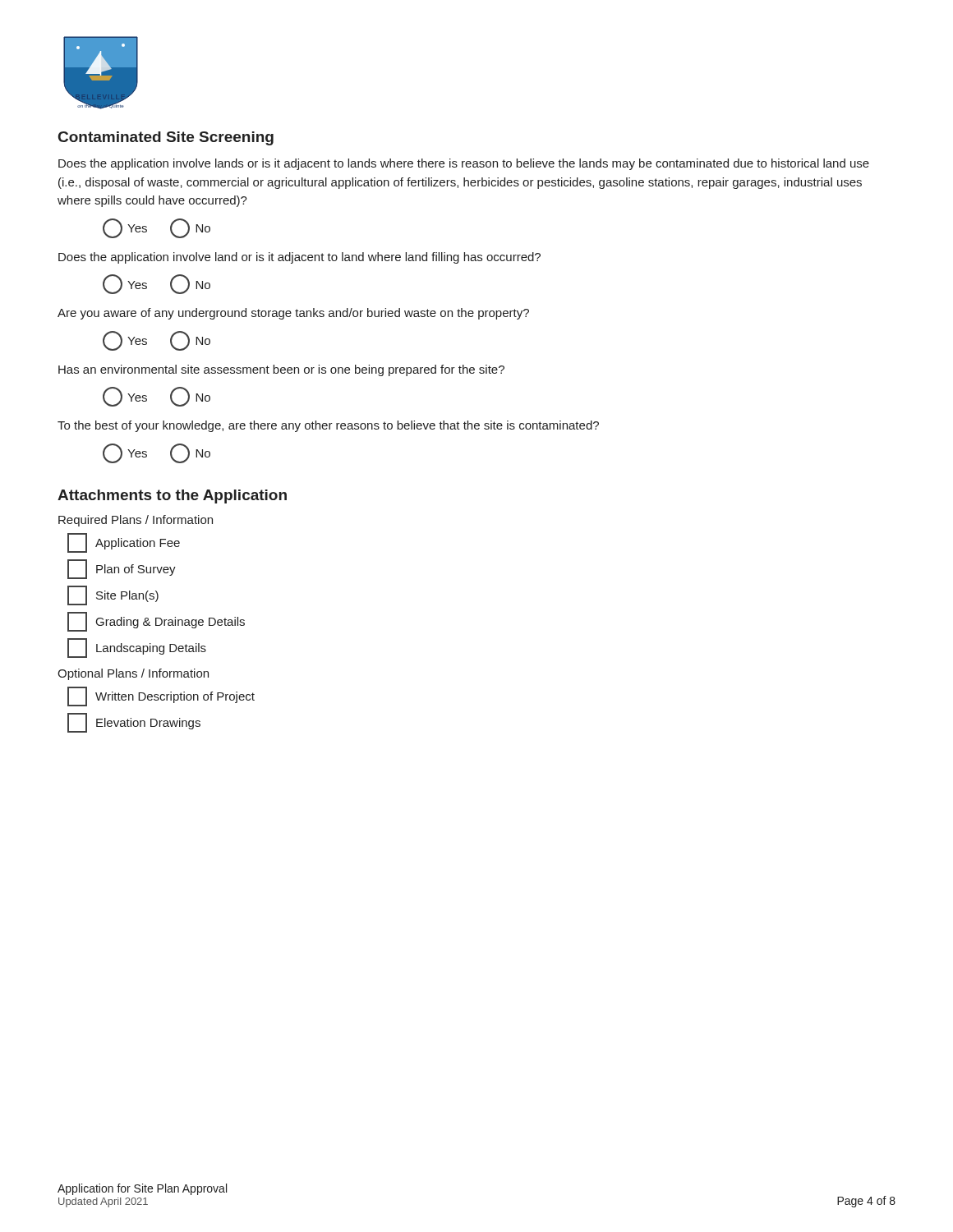Click on the passage starting "Written Description of Project"
The height and width of the screenshot is (1232, 953).
161,696
